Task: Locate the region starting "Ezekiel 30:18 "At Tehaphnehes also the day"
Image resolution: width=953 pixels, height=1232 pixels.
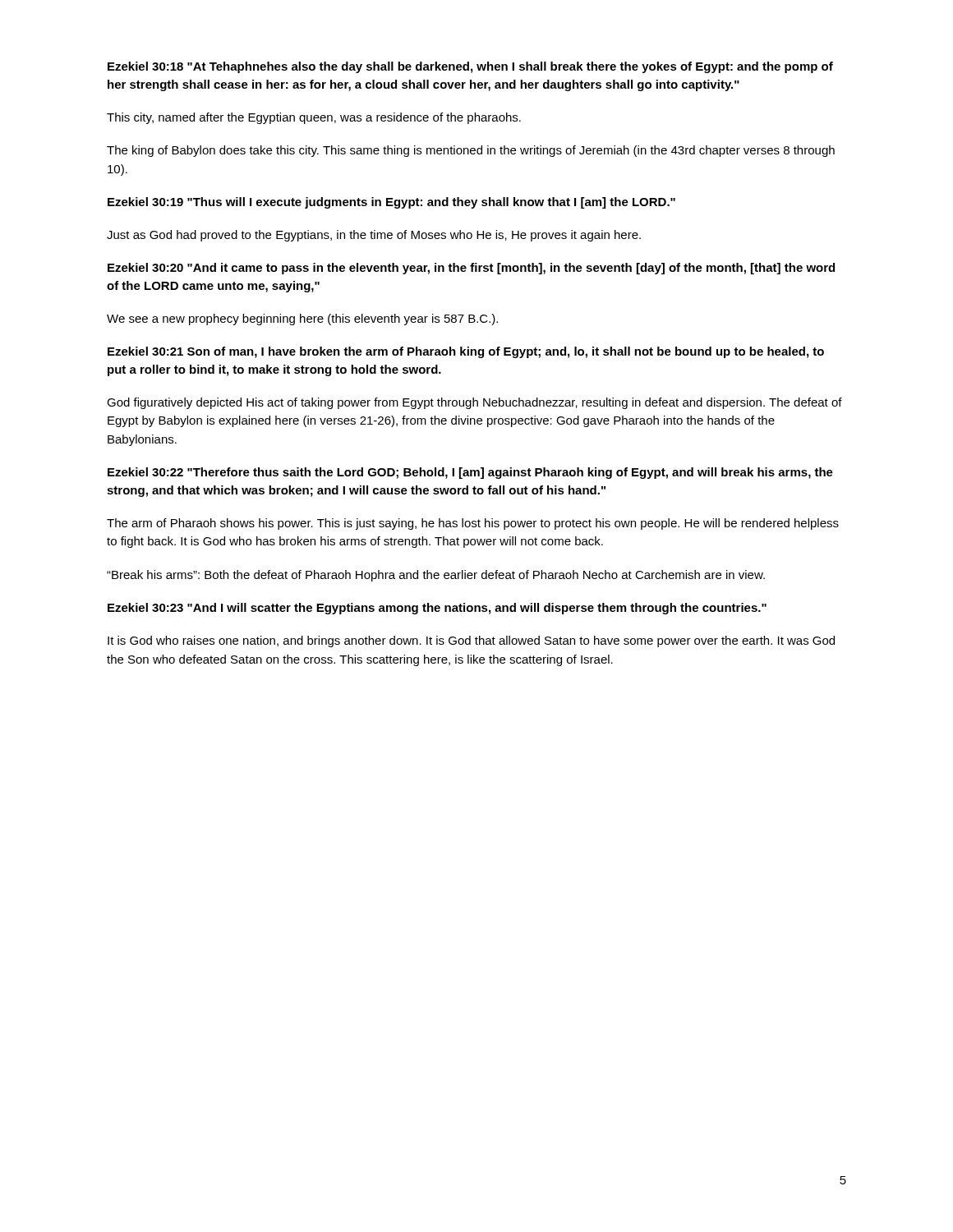Action: pos(470,75)
